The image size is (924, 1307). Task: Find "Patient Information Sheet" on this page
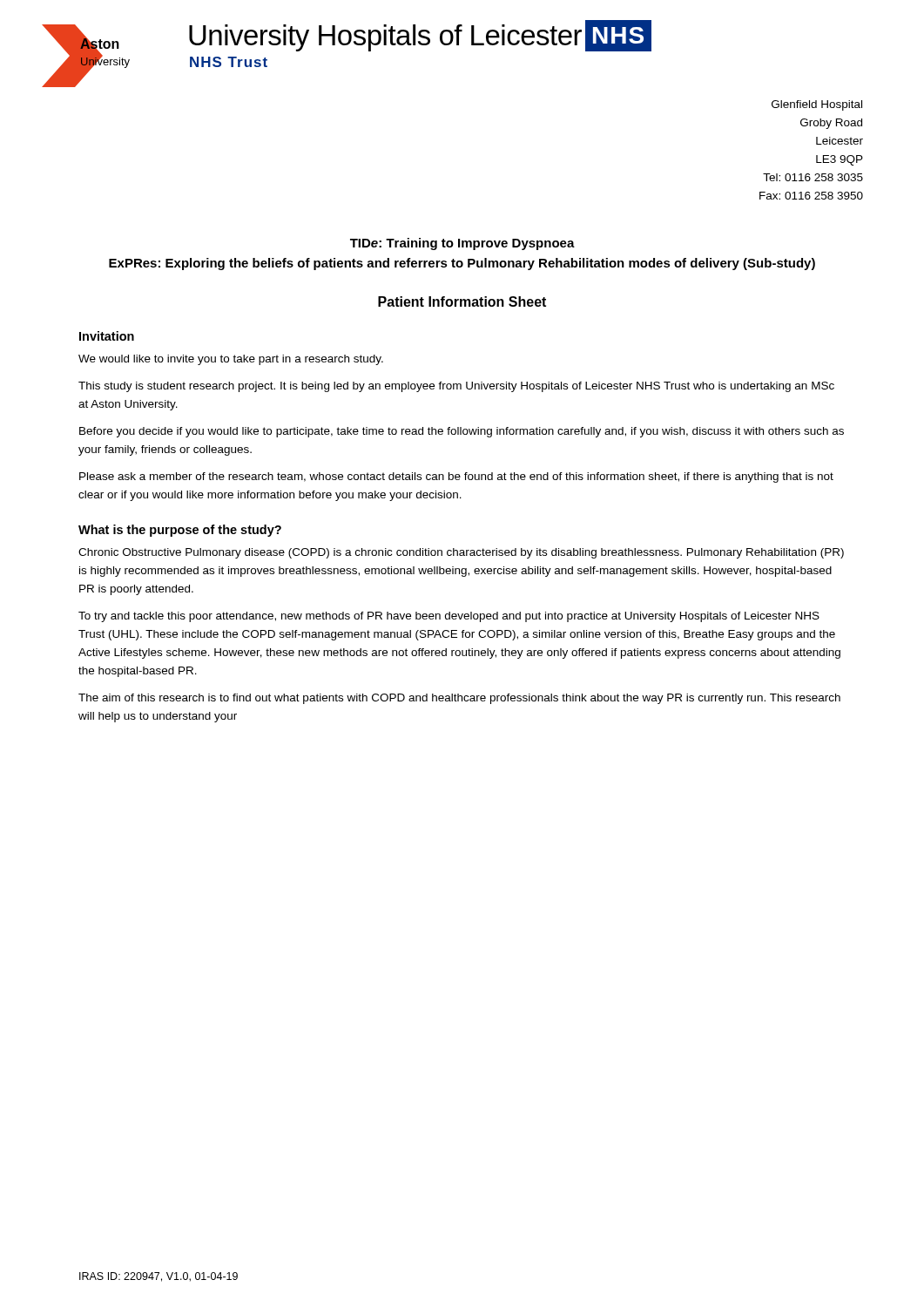coord(462,302)
